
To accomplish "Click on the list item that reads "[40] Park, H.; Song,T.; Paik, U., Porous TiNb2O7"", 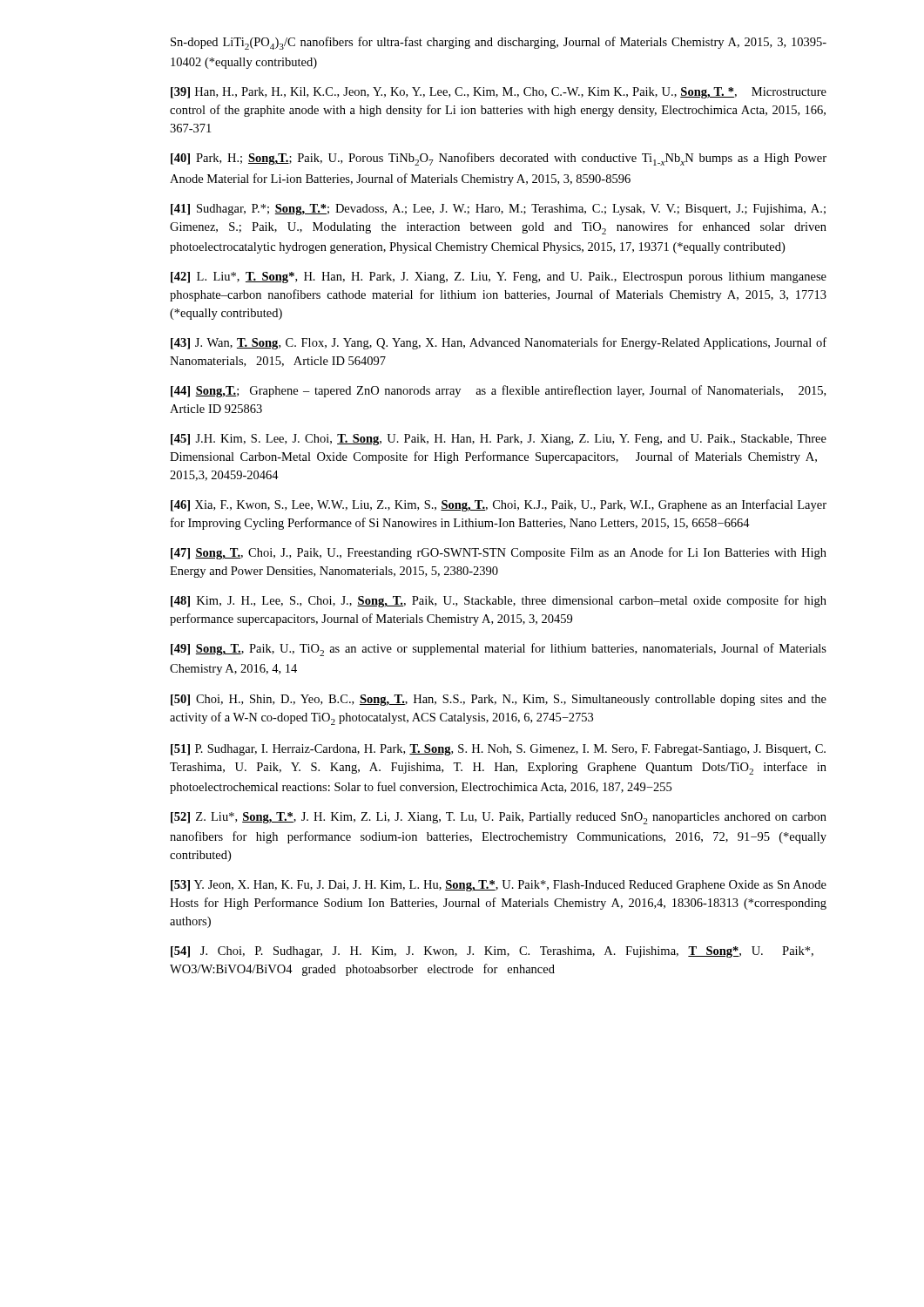I will [x=498, y=168].
